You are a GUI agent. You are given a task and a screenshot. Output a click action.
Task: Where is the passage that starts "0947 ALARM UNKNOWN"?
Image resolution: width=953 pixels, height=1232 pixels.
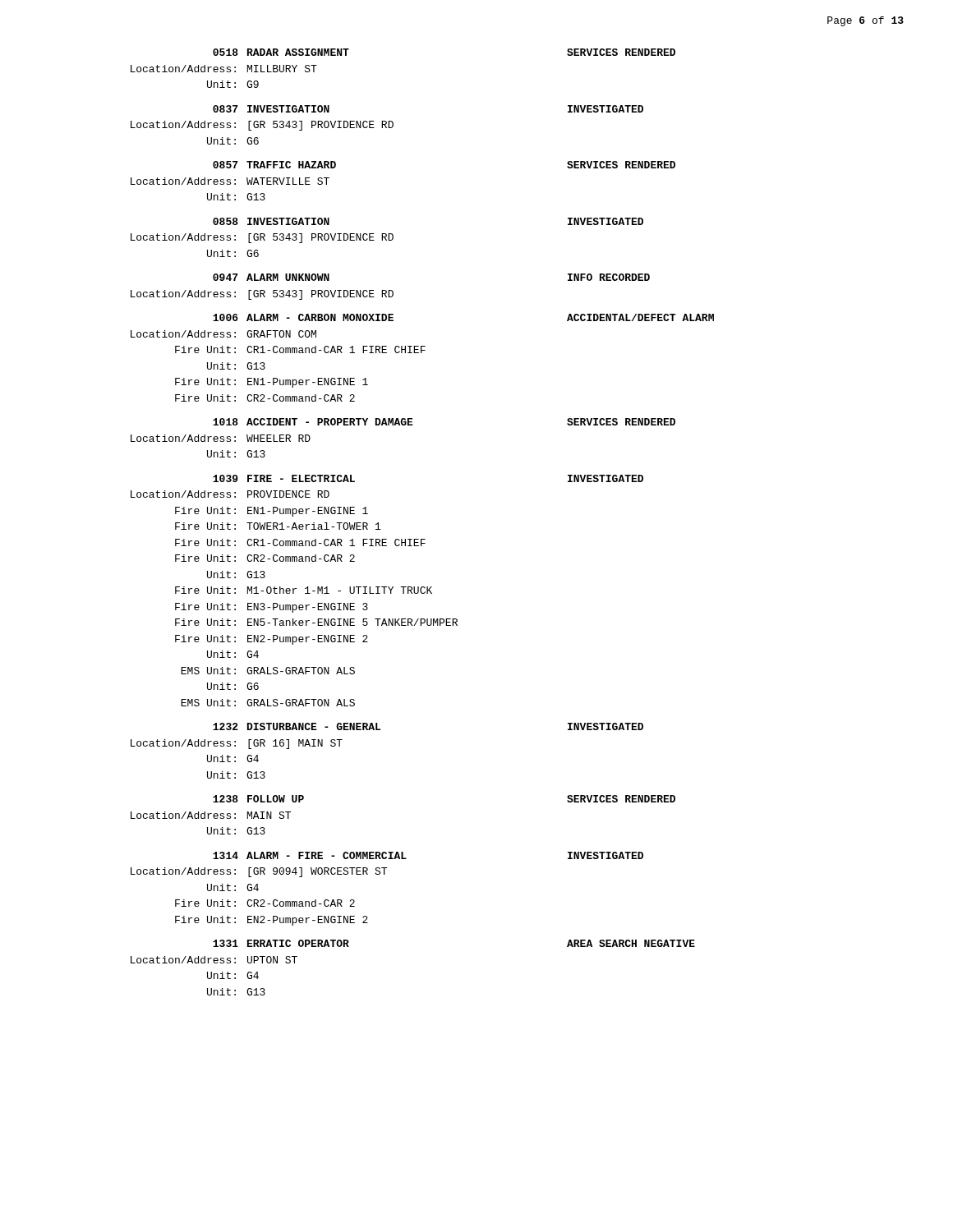point(390,287)
